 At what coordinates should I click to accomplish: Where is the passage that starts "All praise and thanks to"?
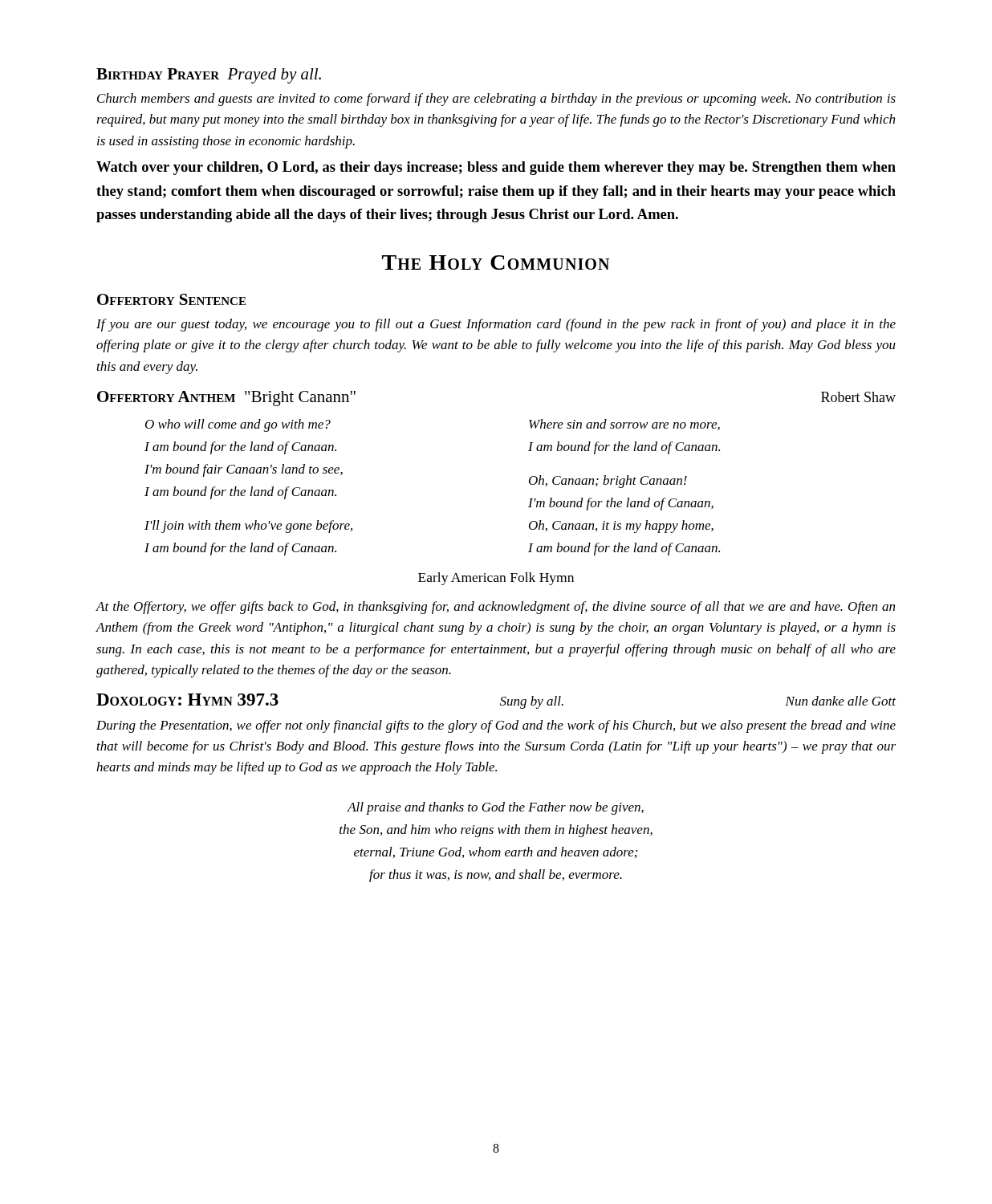click(x=496, y=841)
